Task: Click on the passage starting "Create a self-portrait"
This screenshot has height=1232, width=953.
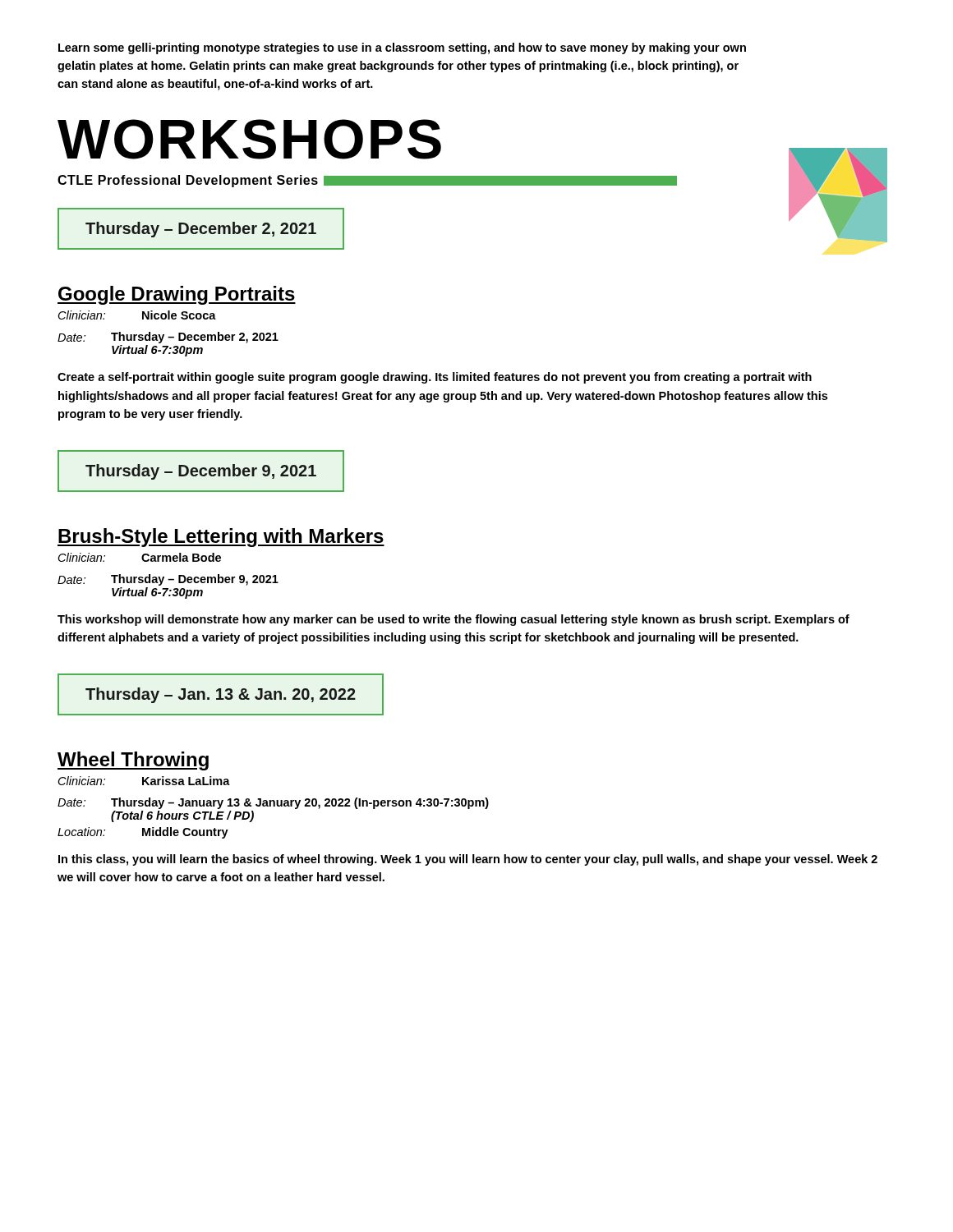Action: coord(443,396)
